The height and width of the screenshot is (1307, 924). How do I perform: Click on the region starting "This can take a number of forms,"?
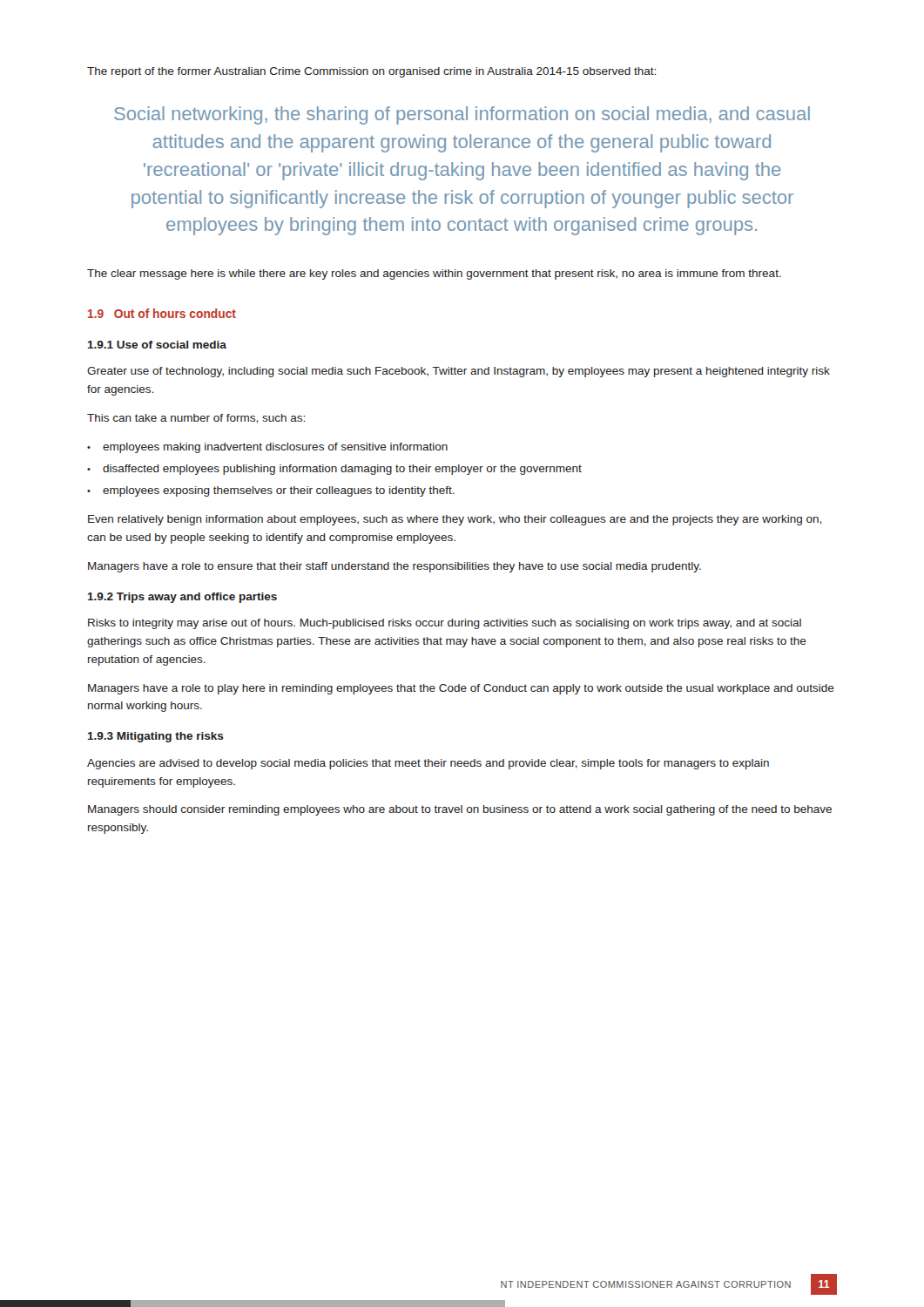[x=197, y=418]
